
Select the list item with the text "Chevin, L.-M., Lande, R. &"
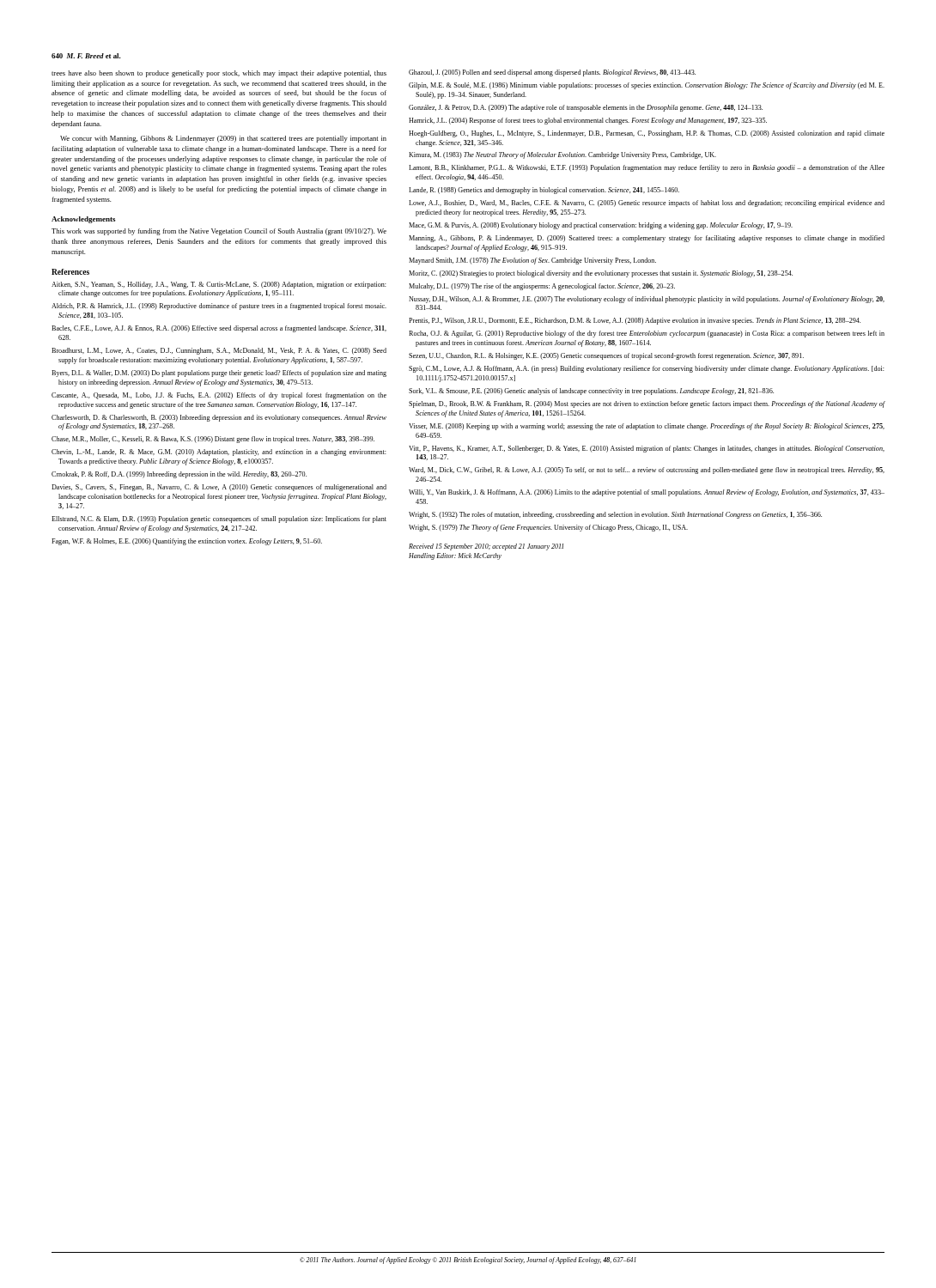pyautogui.click(x=219, y=457)
